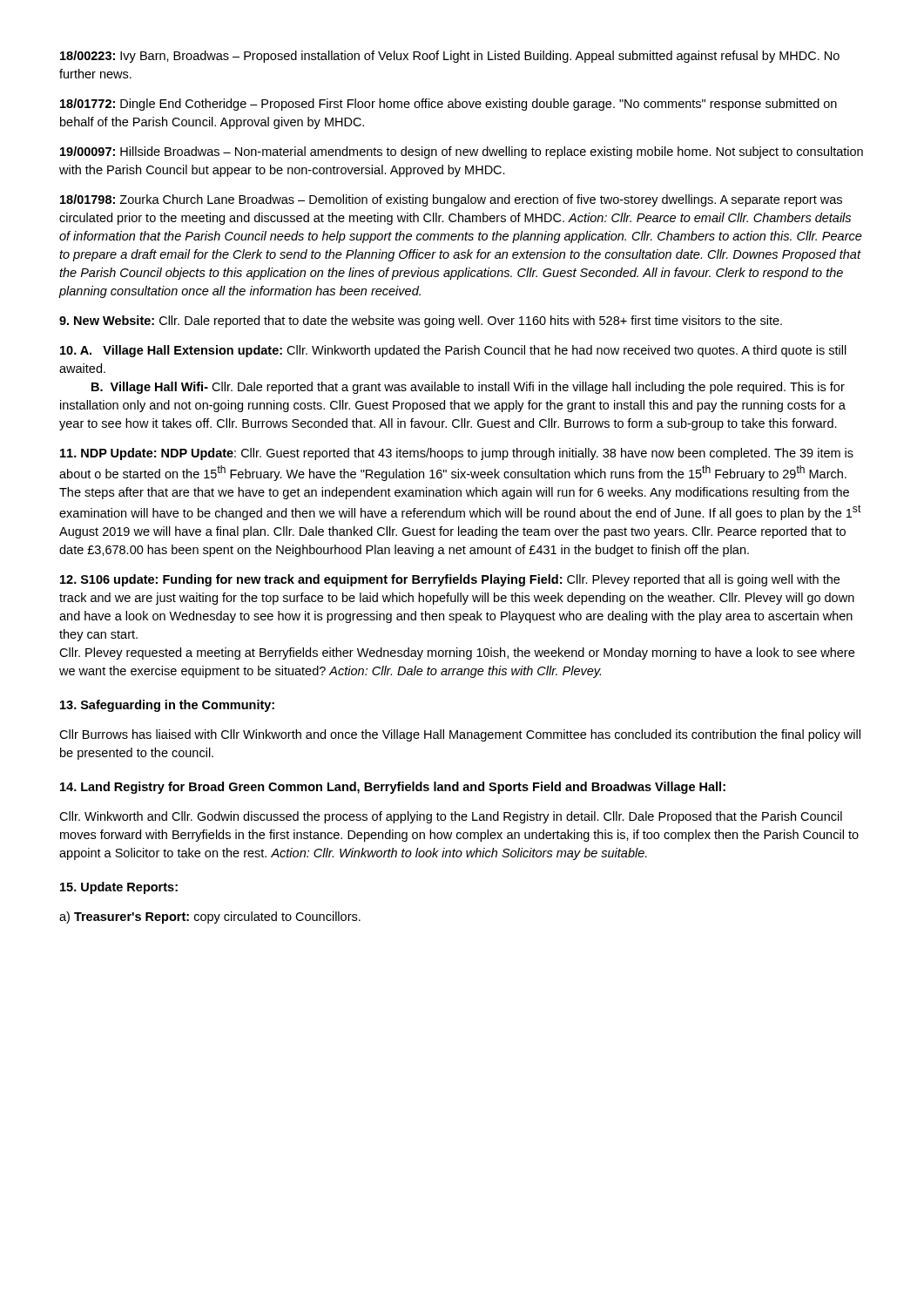Screen dimensions: 1307x924
Task: Select the region starting "NDP Update: NDP Update: Cllr. Guest reported that"
Action: 462,502
